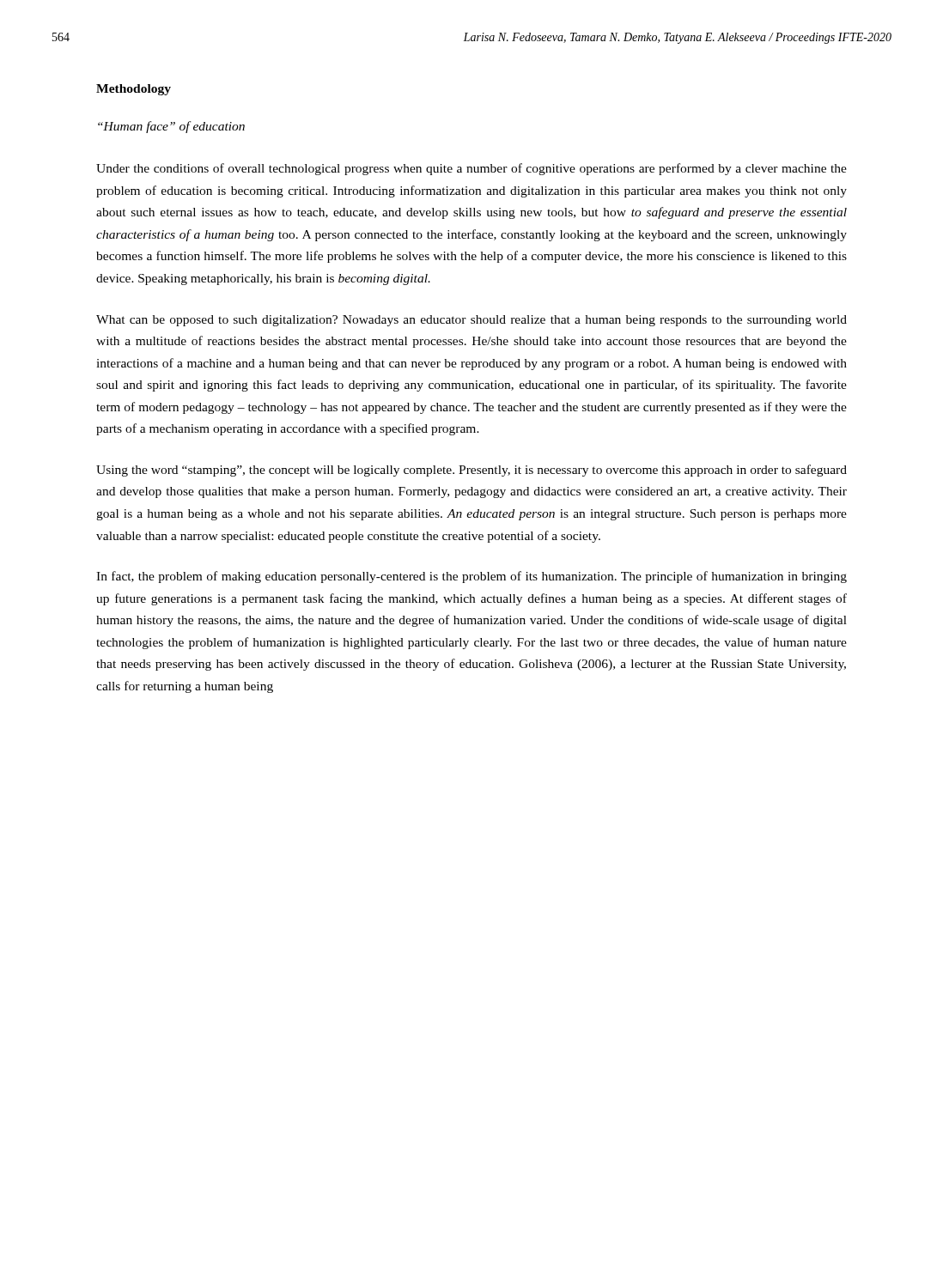Screen dimensions: 1288x943
Task: Locate the text block containing "What can be opposed to such"
Action: pos(472,373)
